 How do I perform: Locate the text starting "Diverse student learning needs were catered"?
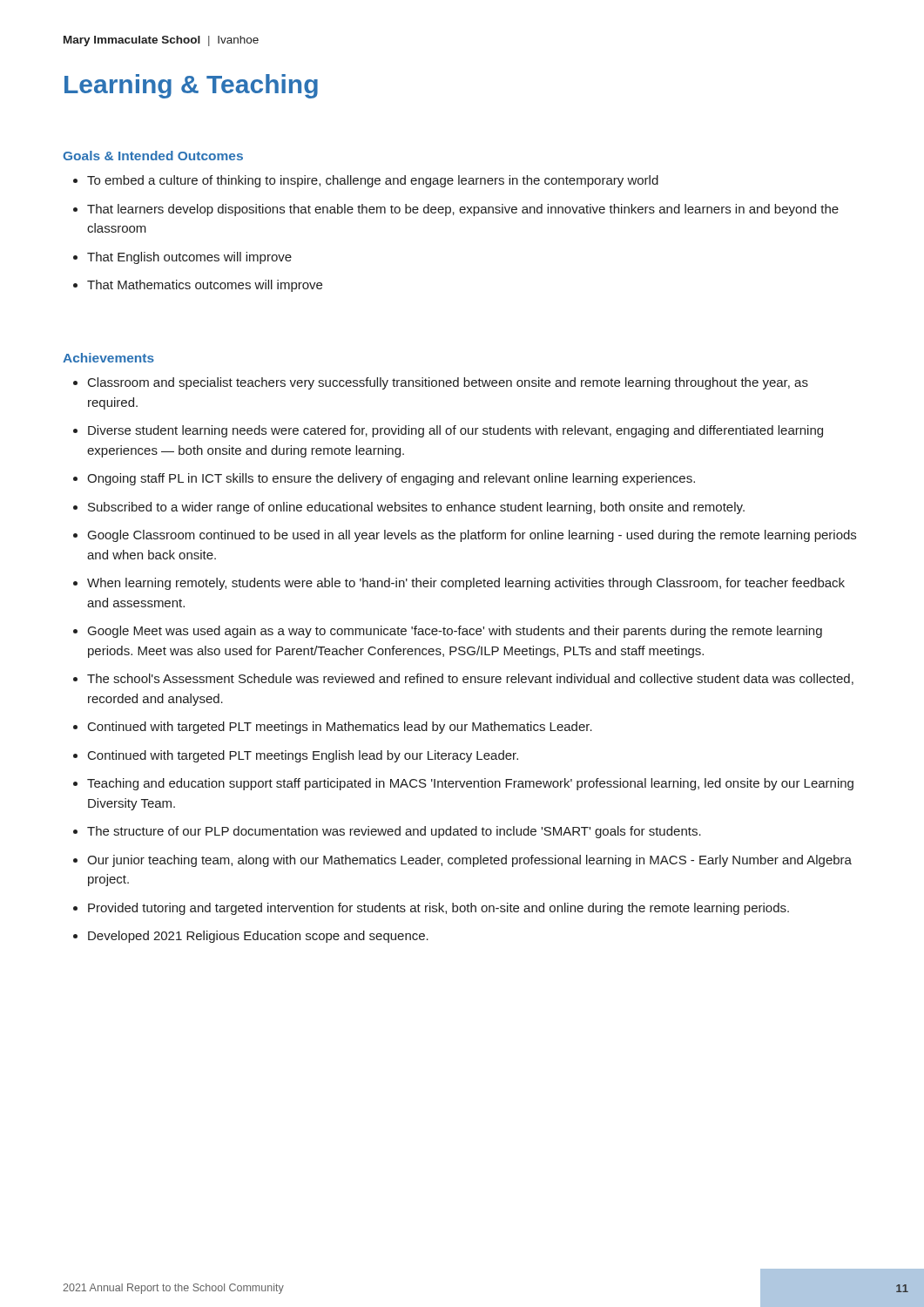point(456,440)
